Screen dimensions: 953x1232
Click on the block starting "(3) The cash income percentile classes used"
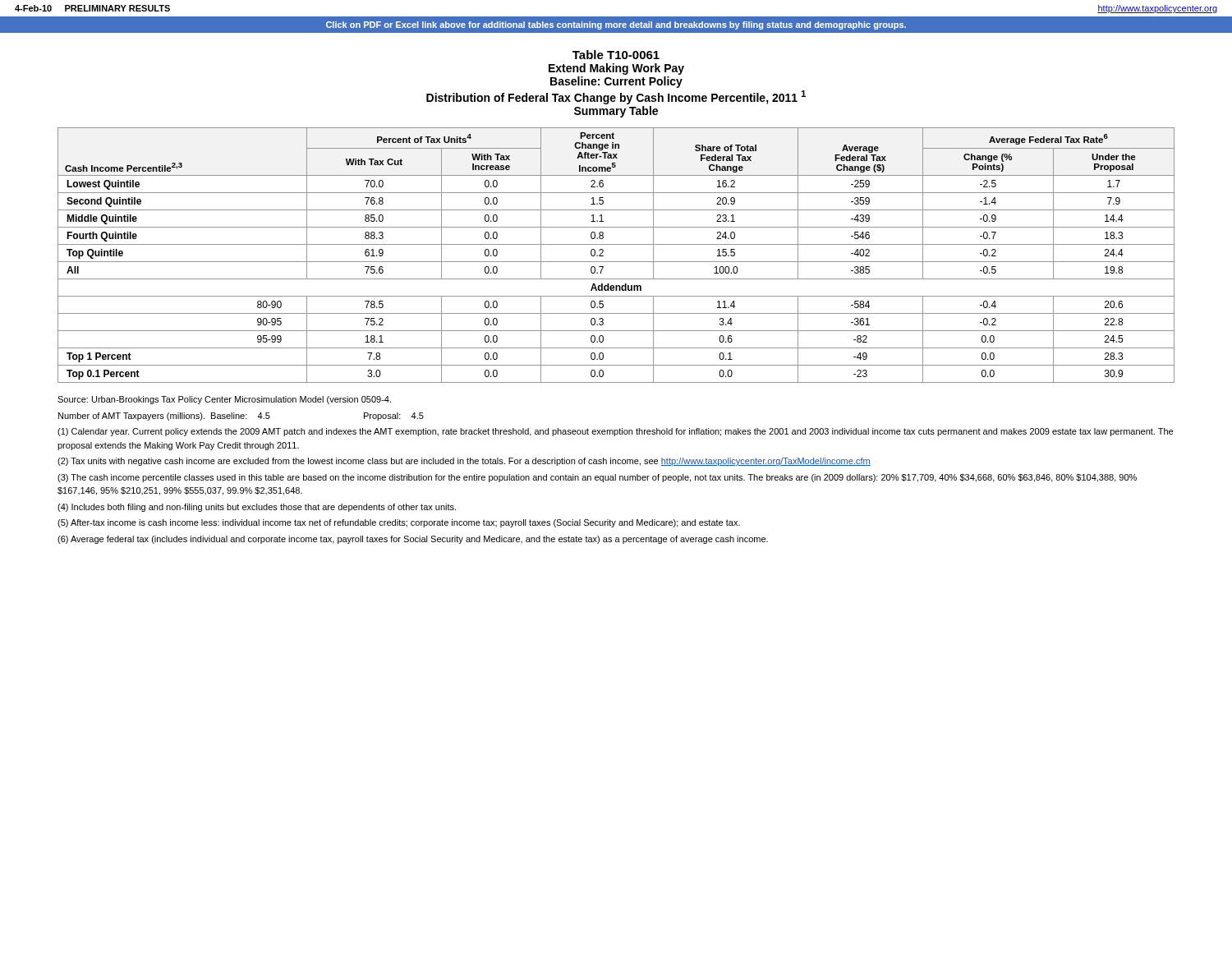[x=616, y=484]
